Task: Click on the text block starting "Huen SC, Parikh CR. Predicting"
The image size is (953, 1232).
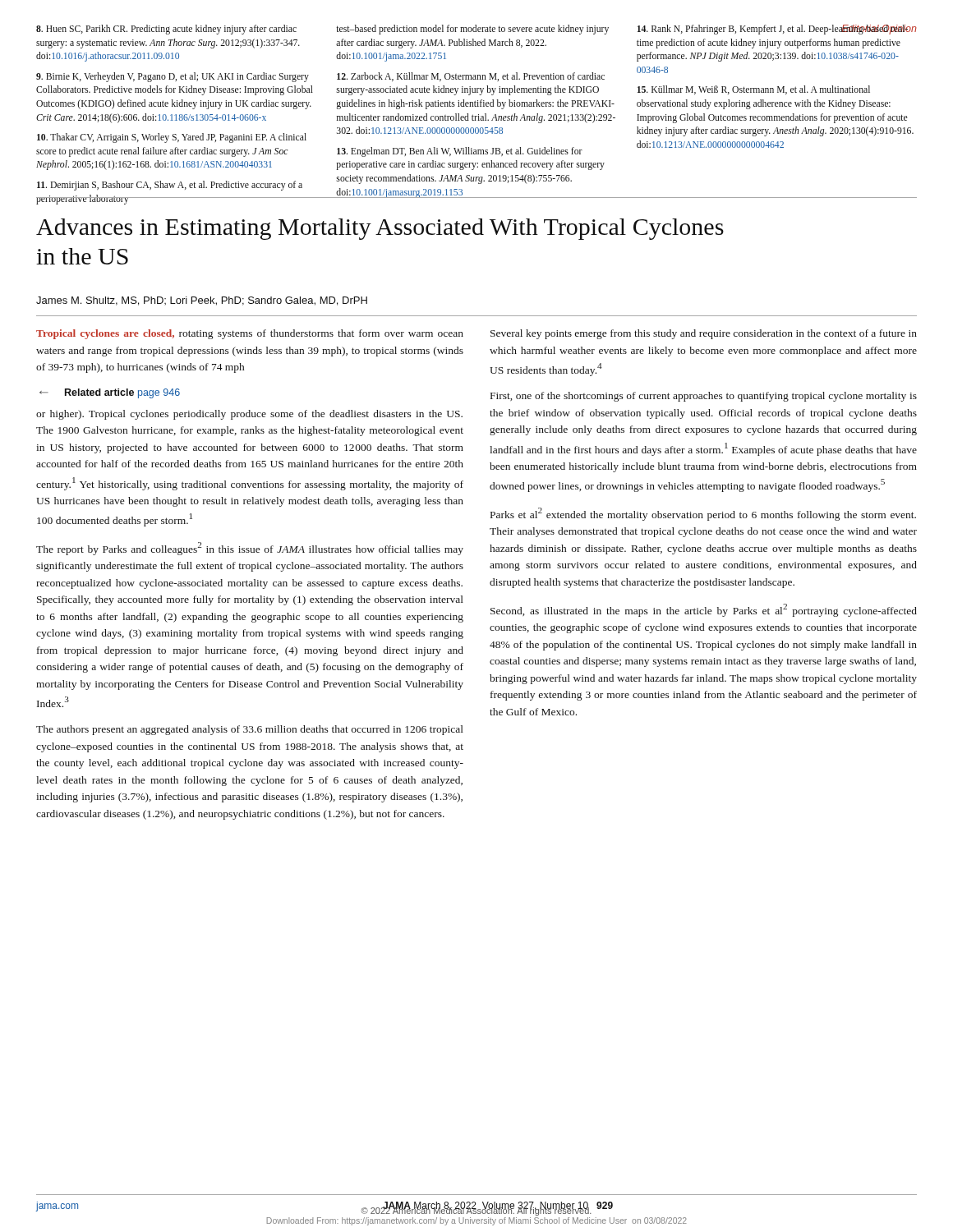Action: (176, 115)
